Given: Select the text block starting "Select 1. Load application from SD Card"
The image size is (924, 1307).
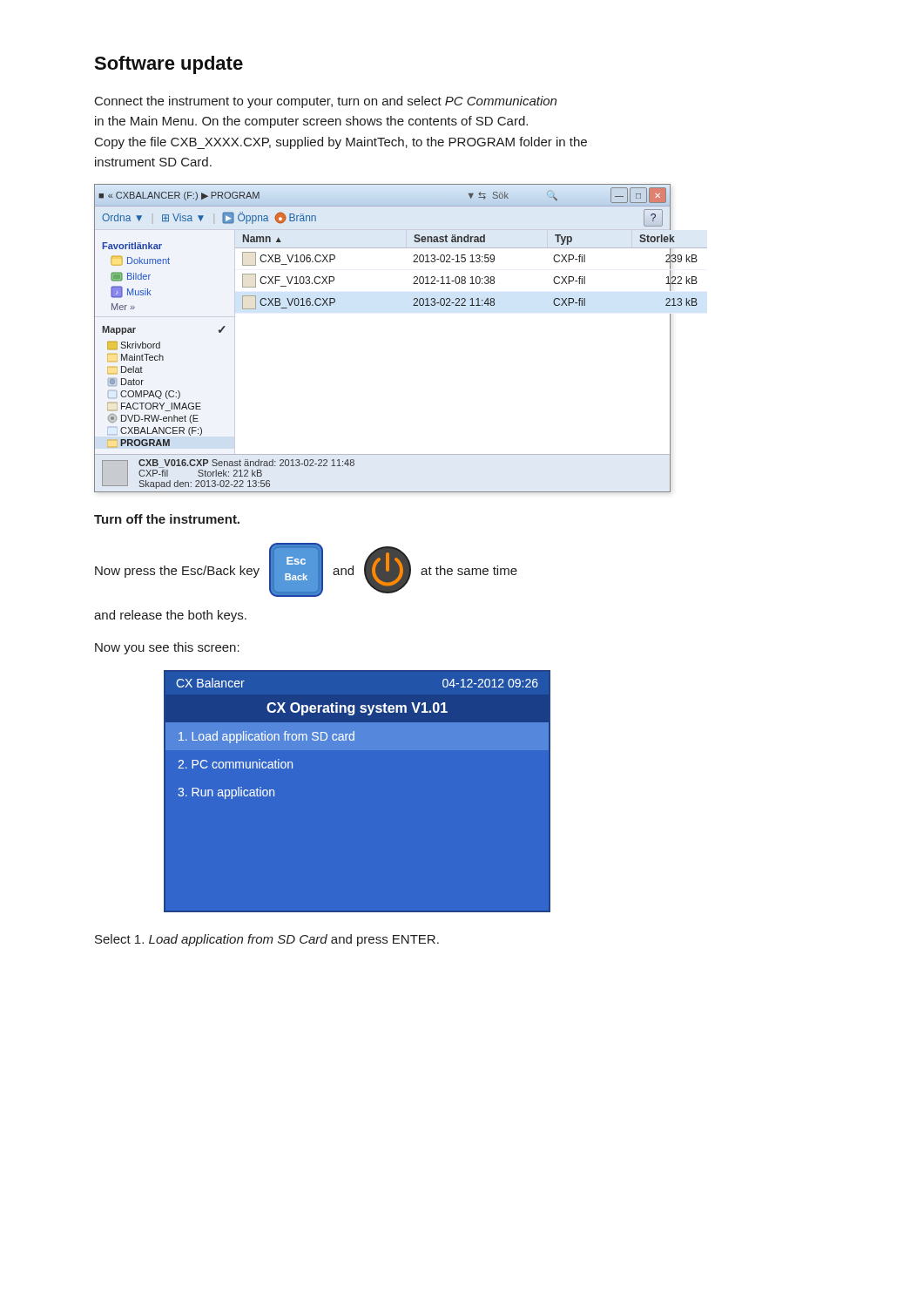Looking at the screenshot, I should (267, 940).
